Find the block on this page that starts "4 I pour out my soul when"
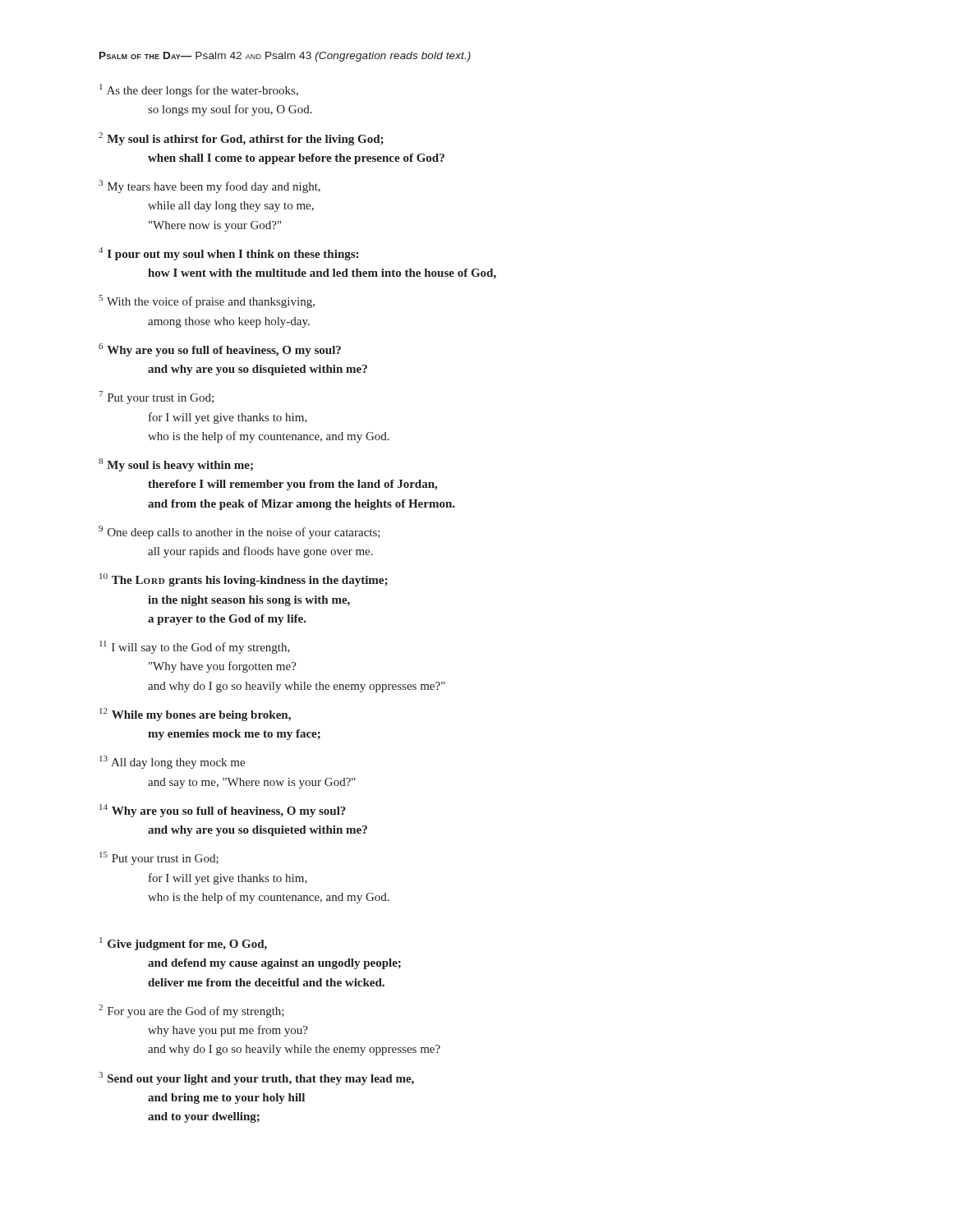Viewport: 953px width, 1232px height. pyautogui.click(x=476, y=264)
